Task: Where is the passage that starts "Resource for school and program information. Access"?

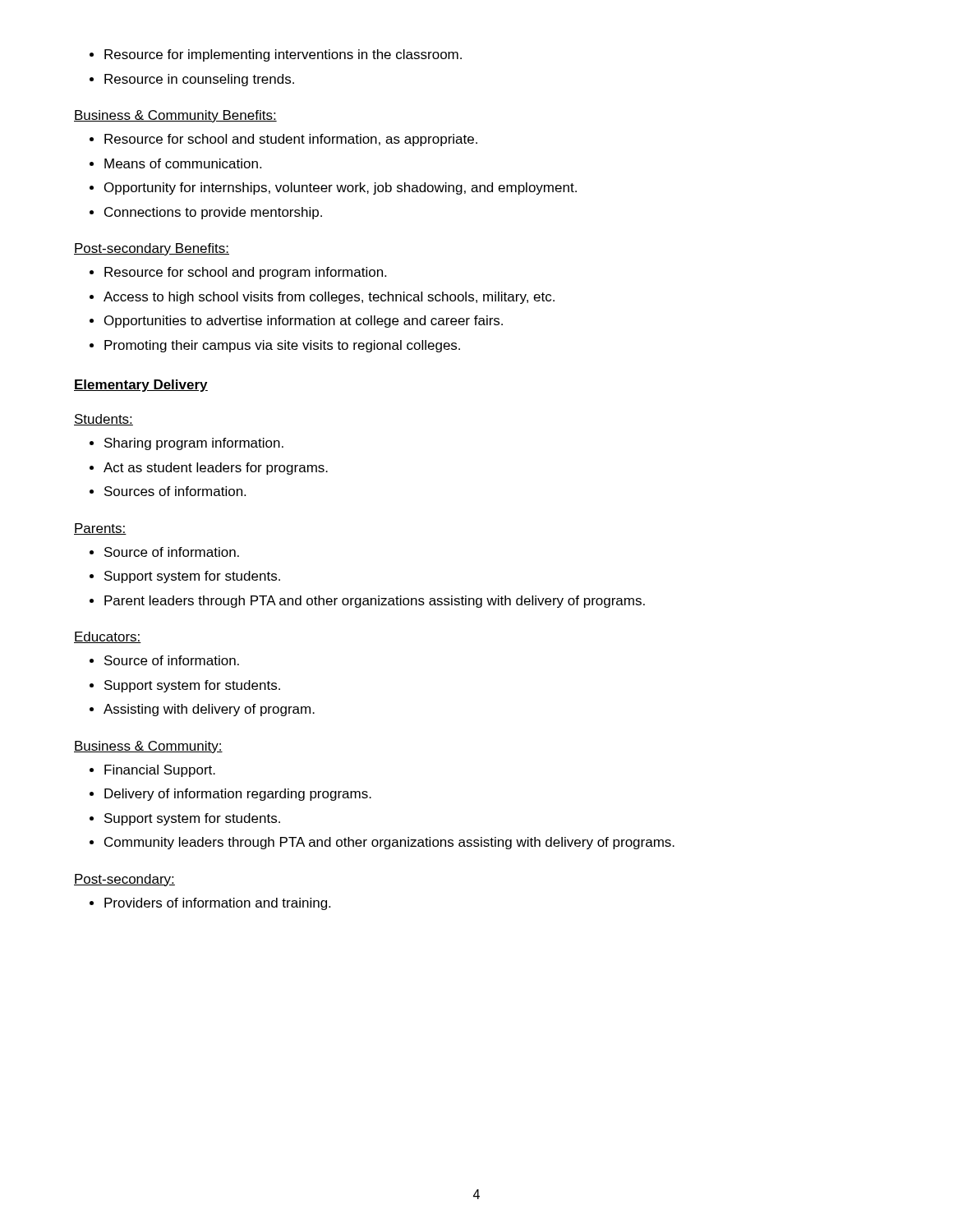Action: pos(476,309)
